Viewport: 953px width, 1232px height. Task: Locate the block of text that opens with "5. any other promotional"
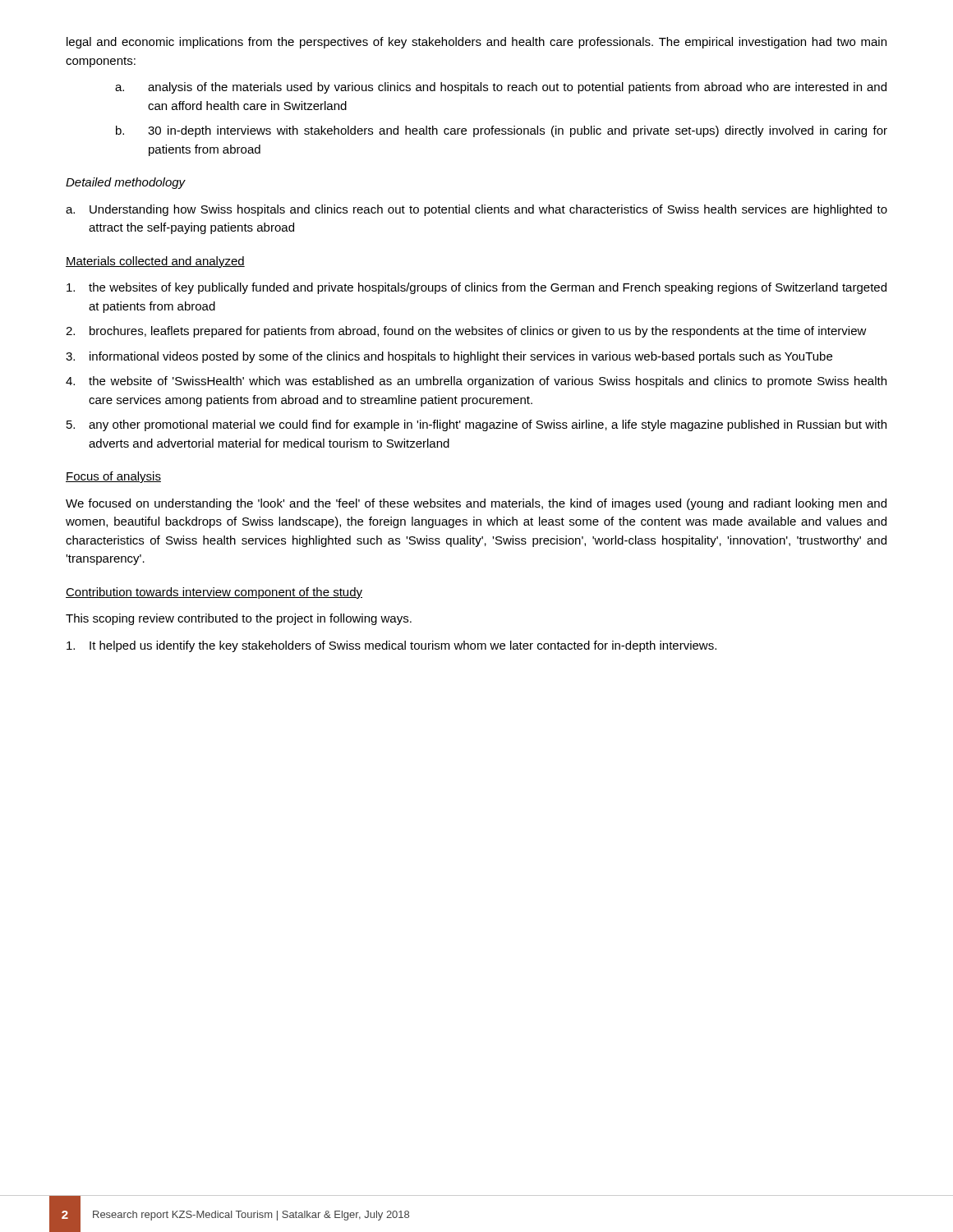476,434
